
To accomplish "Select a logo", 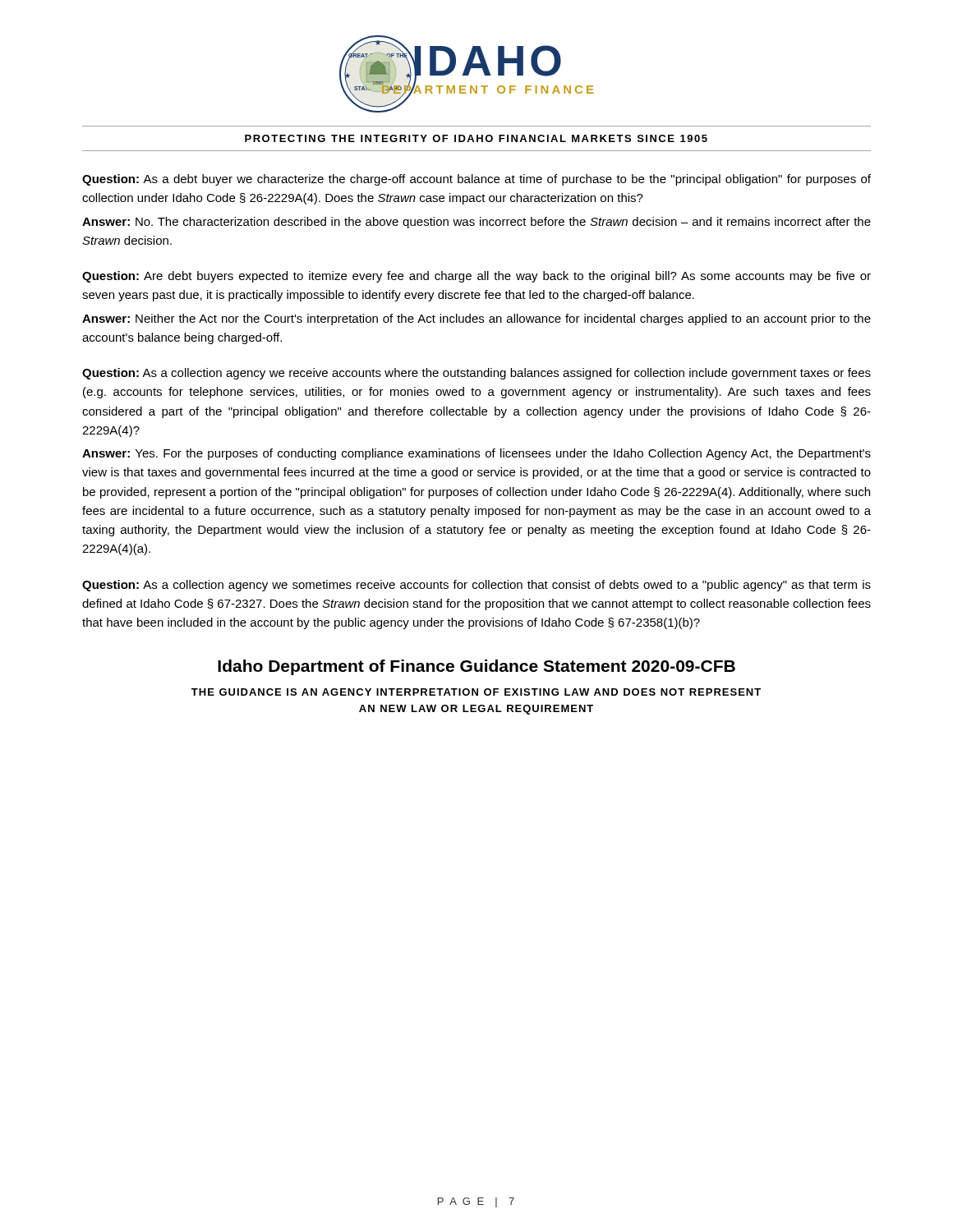I will (x=476, y=75).
